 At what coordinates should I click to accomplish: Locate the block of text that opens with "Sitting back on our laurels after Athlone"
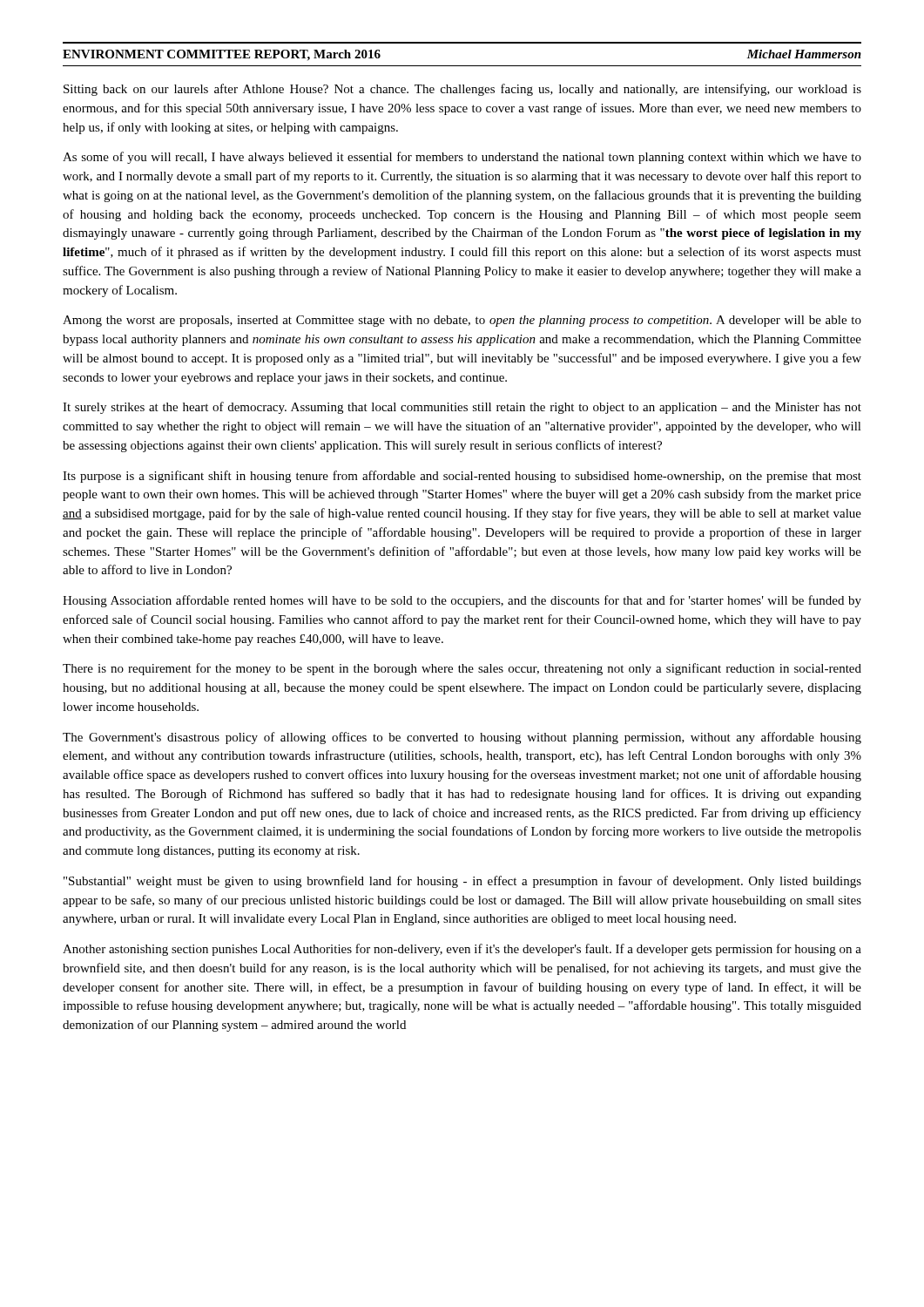point(462,109)
